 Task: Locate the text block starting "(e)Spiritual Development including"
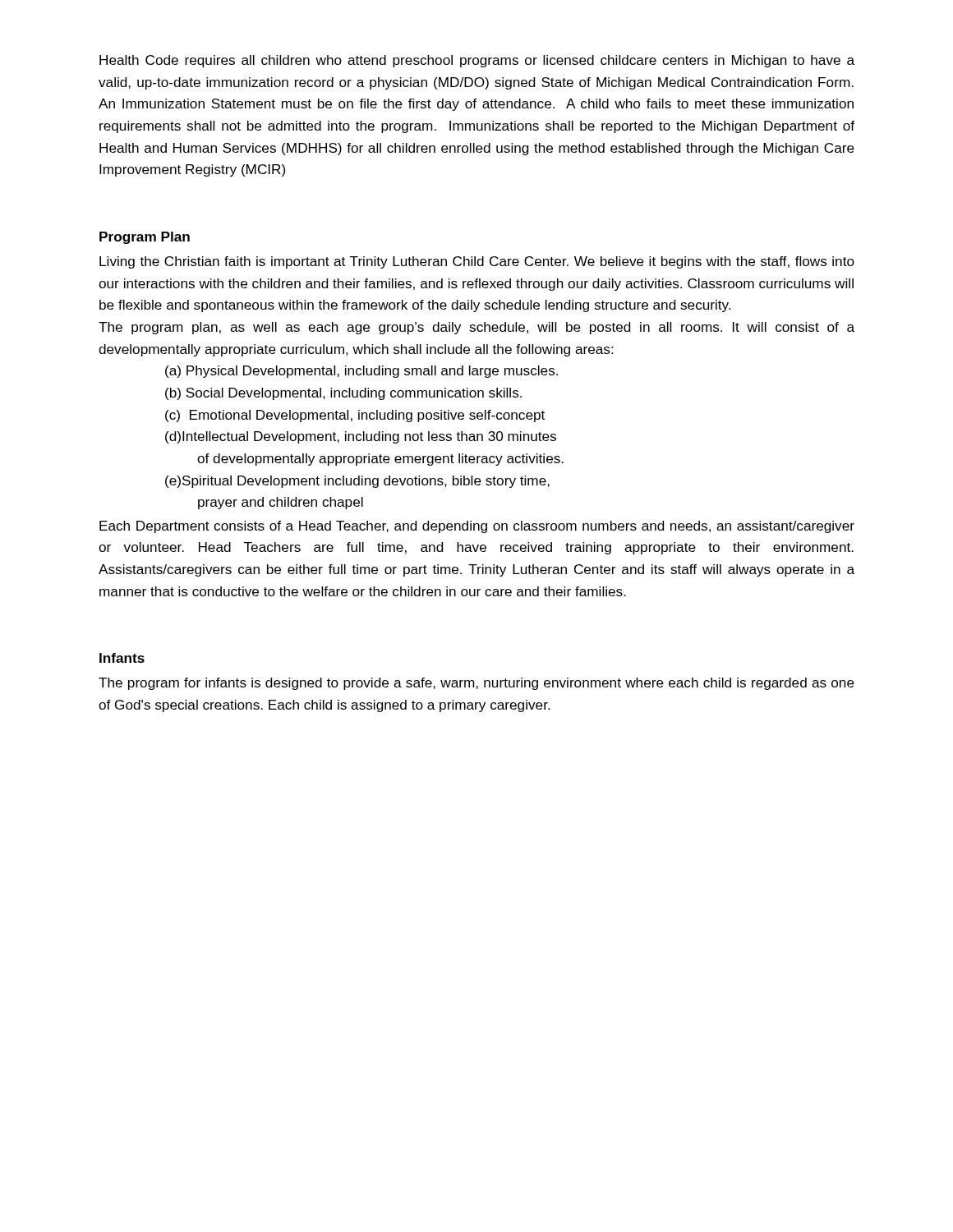tap(357, 492)
